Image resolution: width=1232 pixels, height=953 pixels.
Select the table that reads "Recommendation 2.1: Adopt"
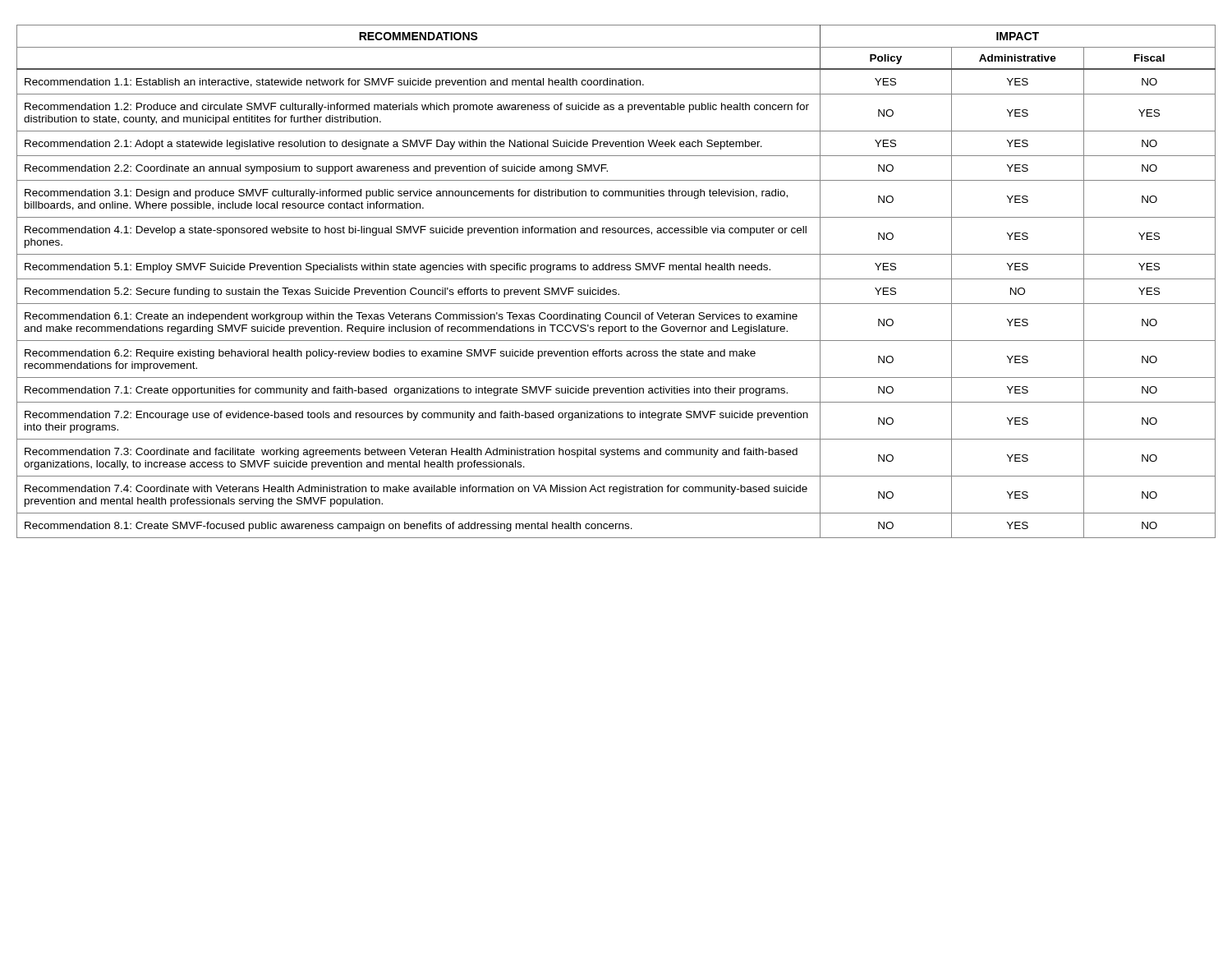point(616,281)
